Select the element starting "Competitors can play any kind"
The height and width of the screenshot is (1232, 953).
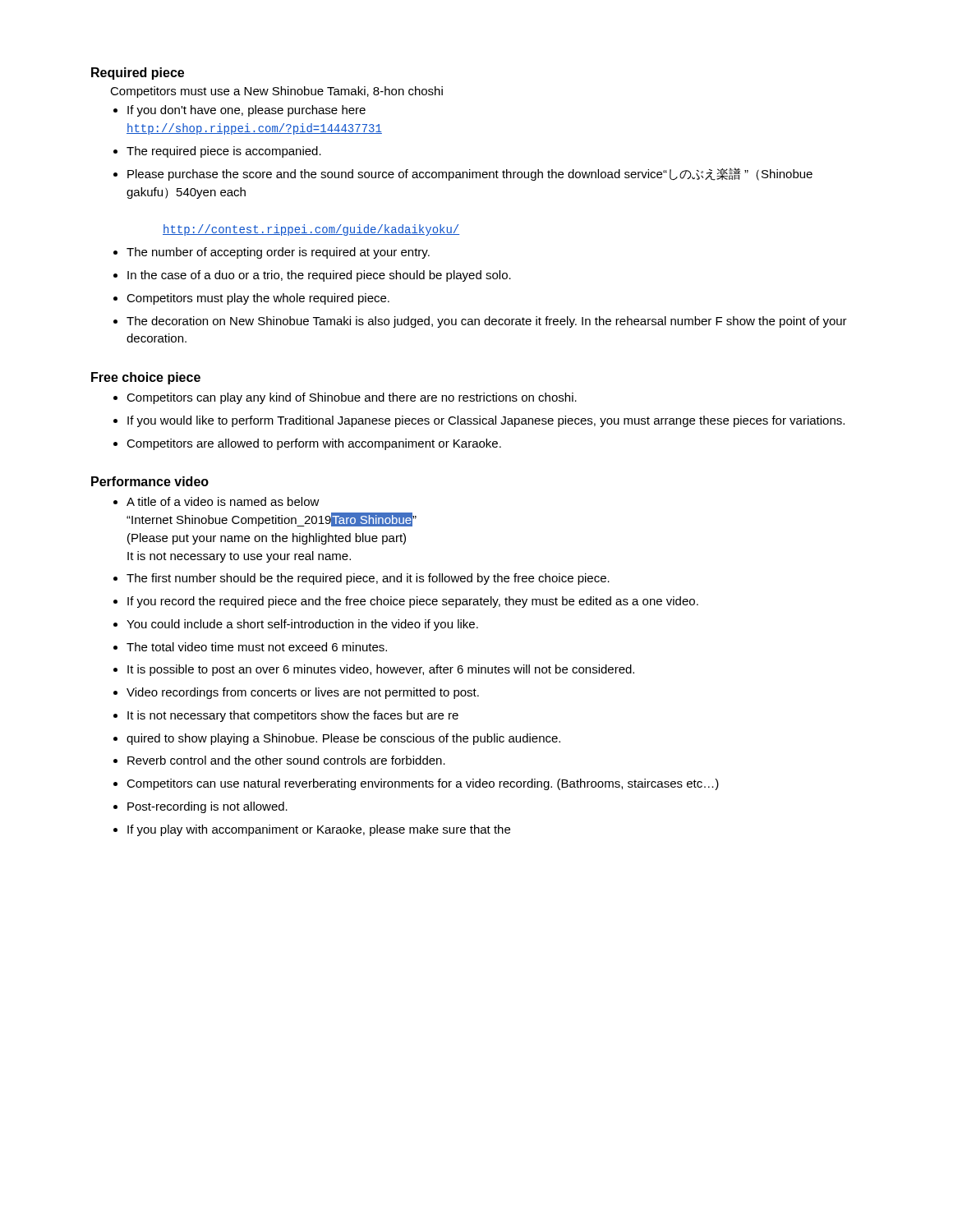352,397
